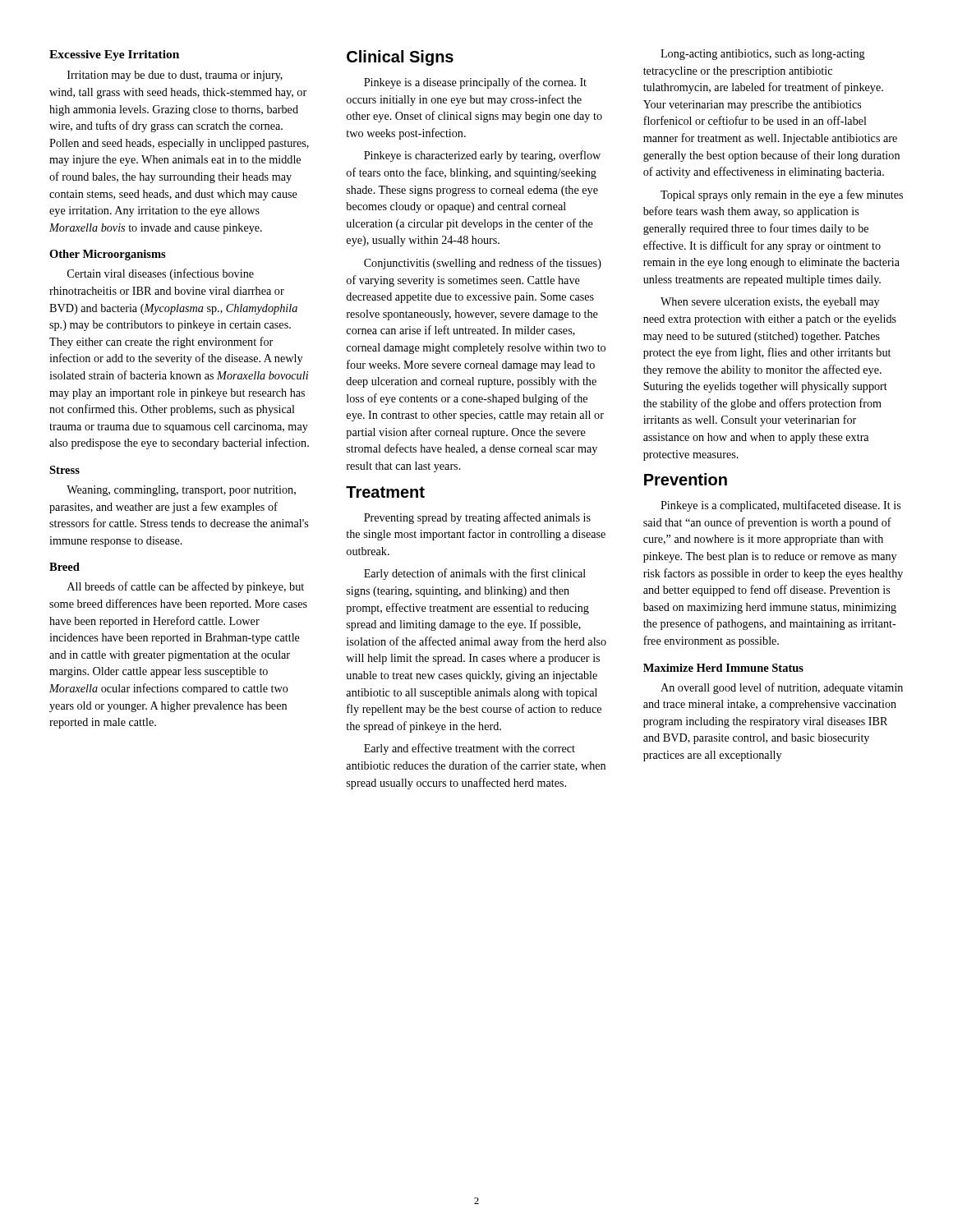Locate the text block that says "Pinkeye is characterized early by tearing,"

476,198
